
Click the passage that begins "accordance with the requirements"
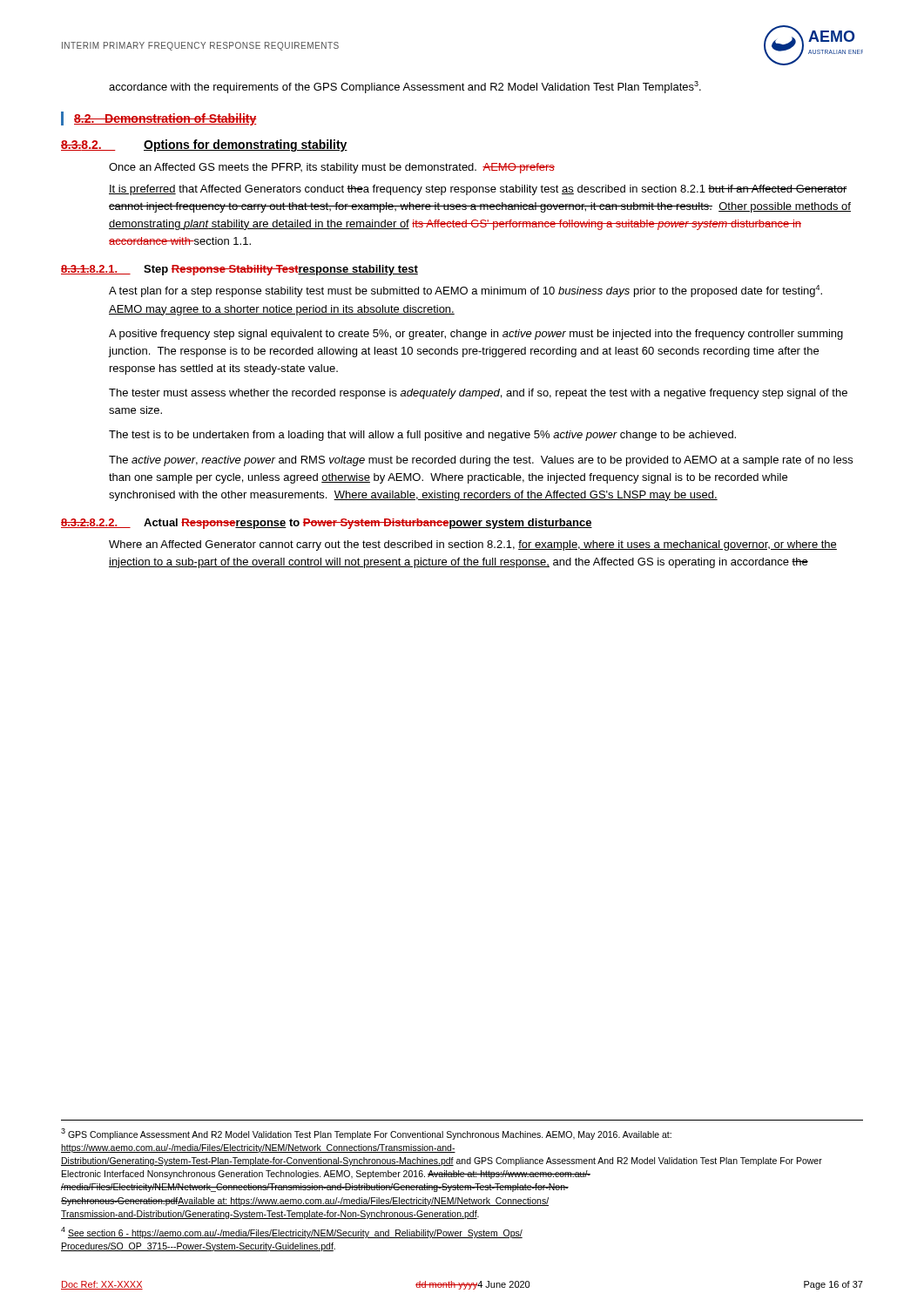(x=405, y=86)
